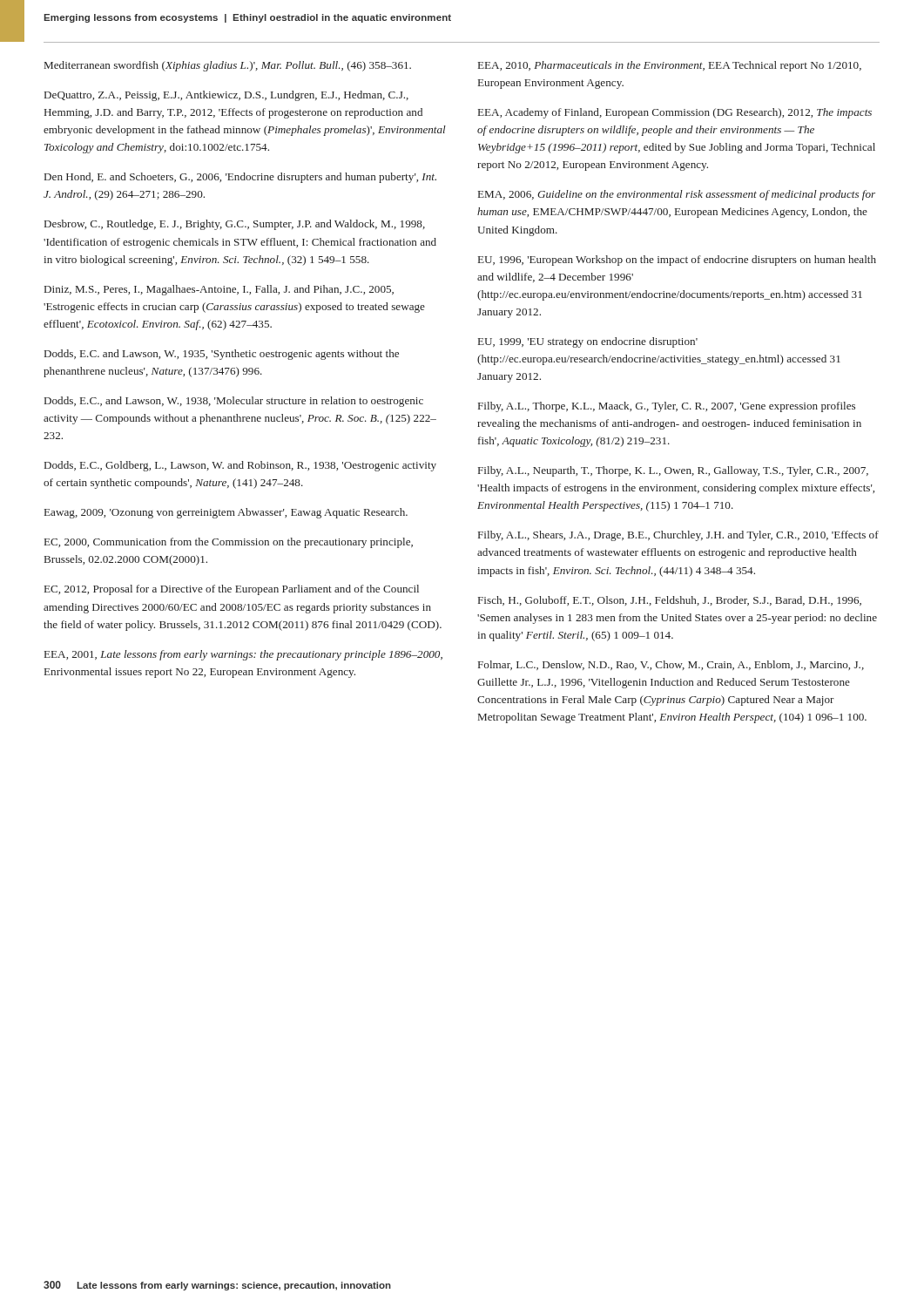Select the list item containing "EEA, Academy of Finland,"
924x1307 pixels.
pyautogui.click(x=676, y=138)
